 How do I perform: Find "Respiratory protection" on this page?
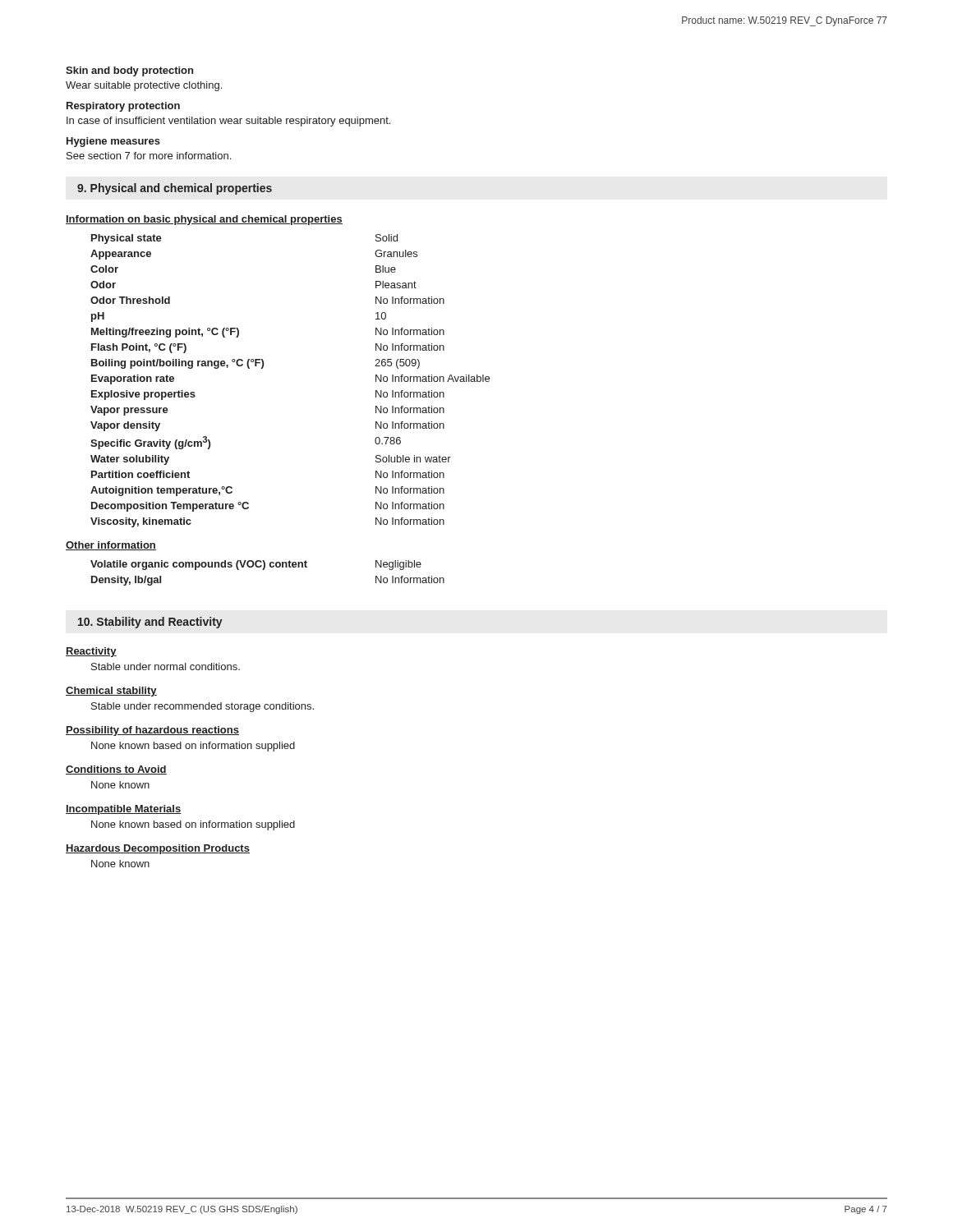point(123,106)
